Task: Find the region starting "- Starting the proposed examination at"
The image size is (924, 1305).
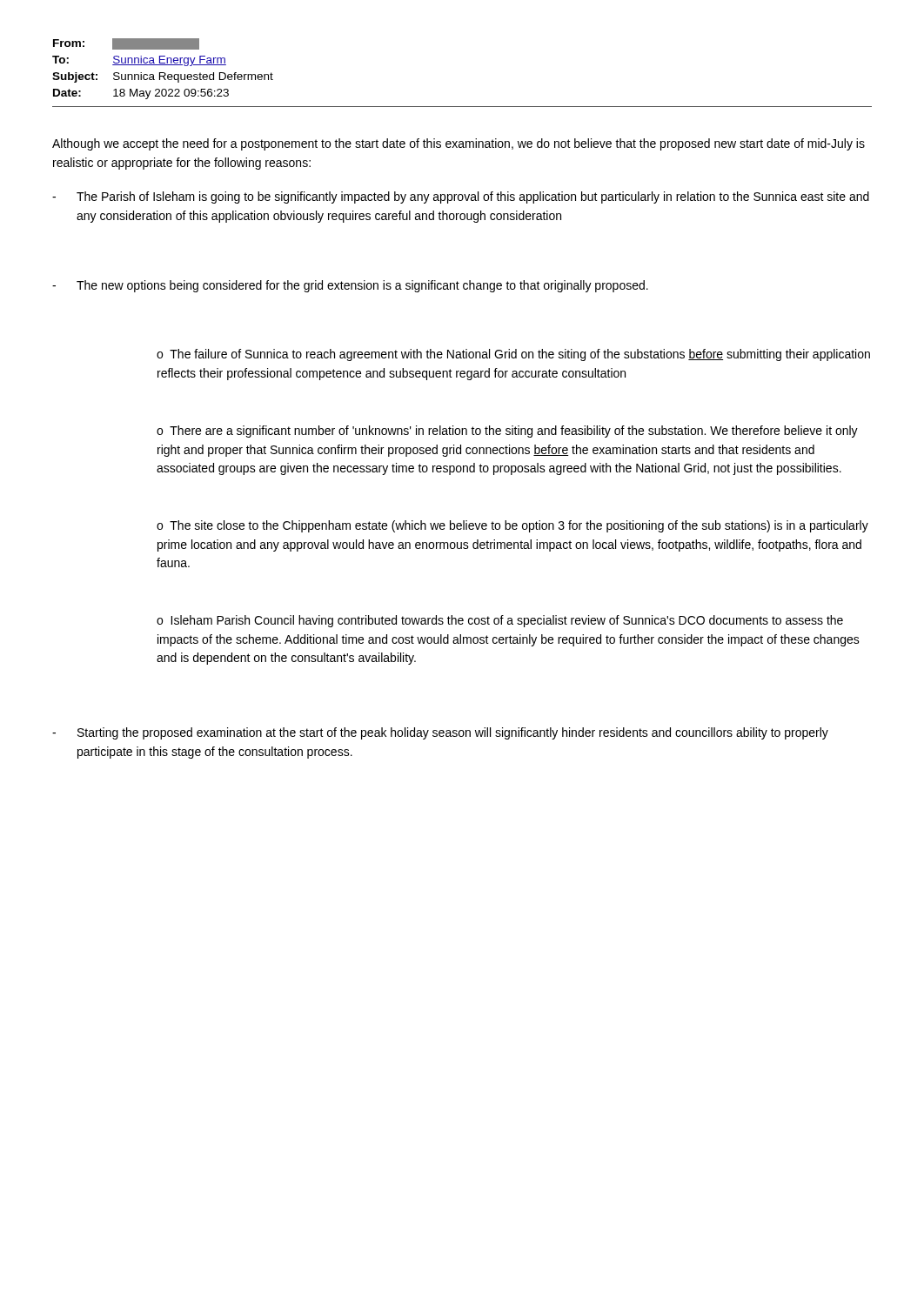Action: click(x=462, y=743)
